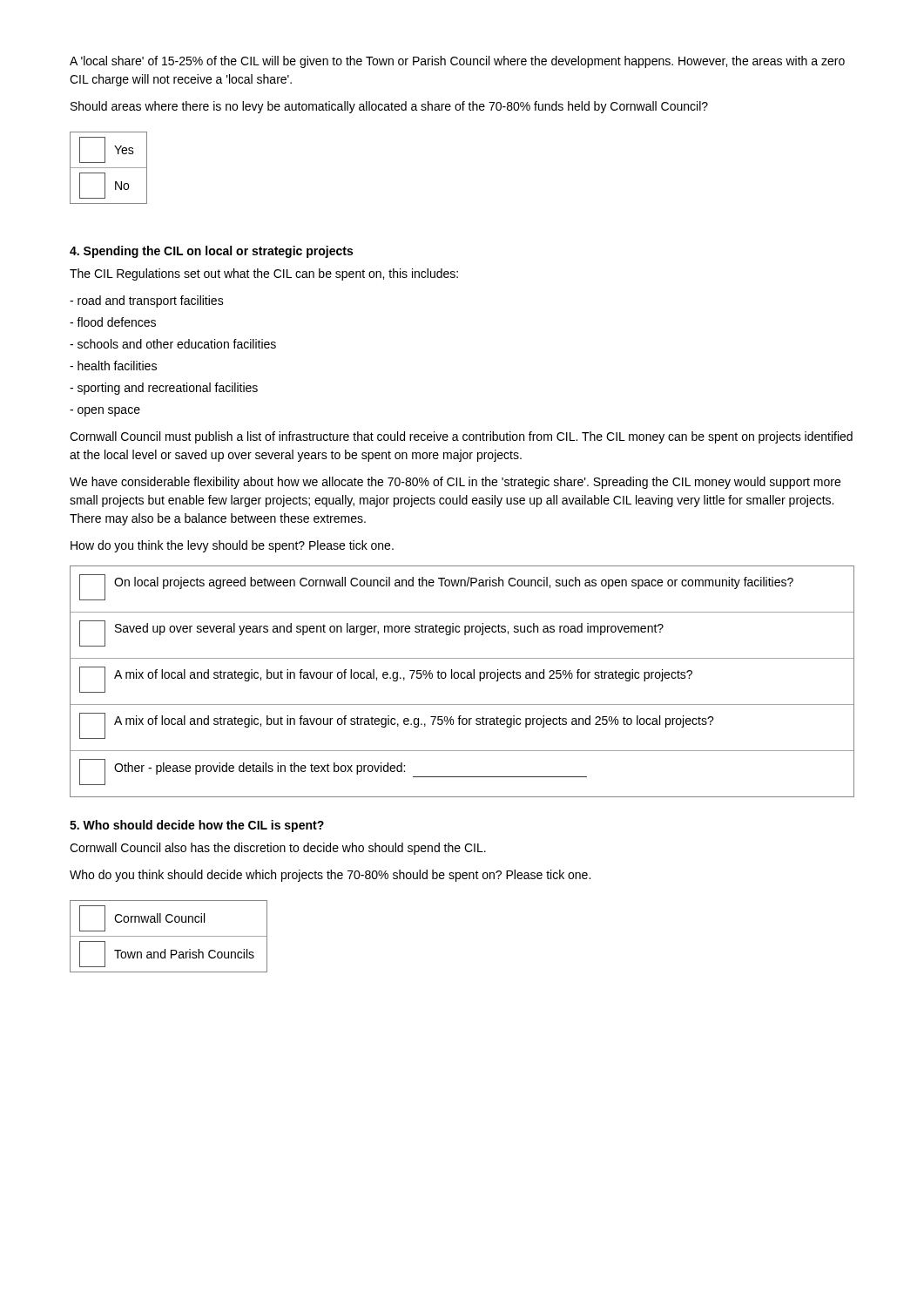Locate the text "flood defences"
Image resolution: width=924 pixels, height=1307 pixels.
[x=113, y=322]
